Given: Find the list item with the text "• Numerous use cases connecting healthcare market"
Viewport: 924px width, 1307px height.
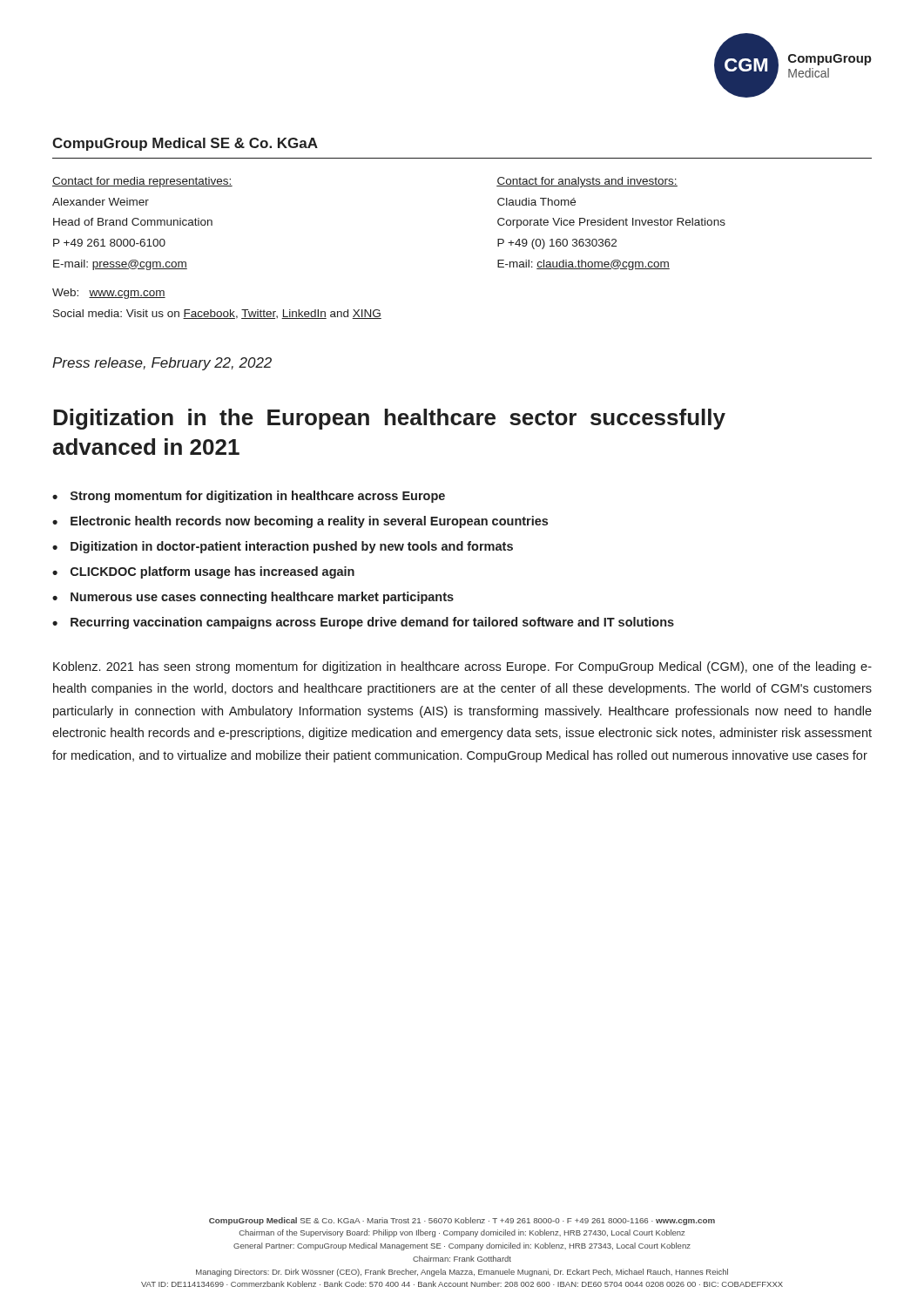Looking at the screenshot, I should coord(253,597).
